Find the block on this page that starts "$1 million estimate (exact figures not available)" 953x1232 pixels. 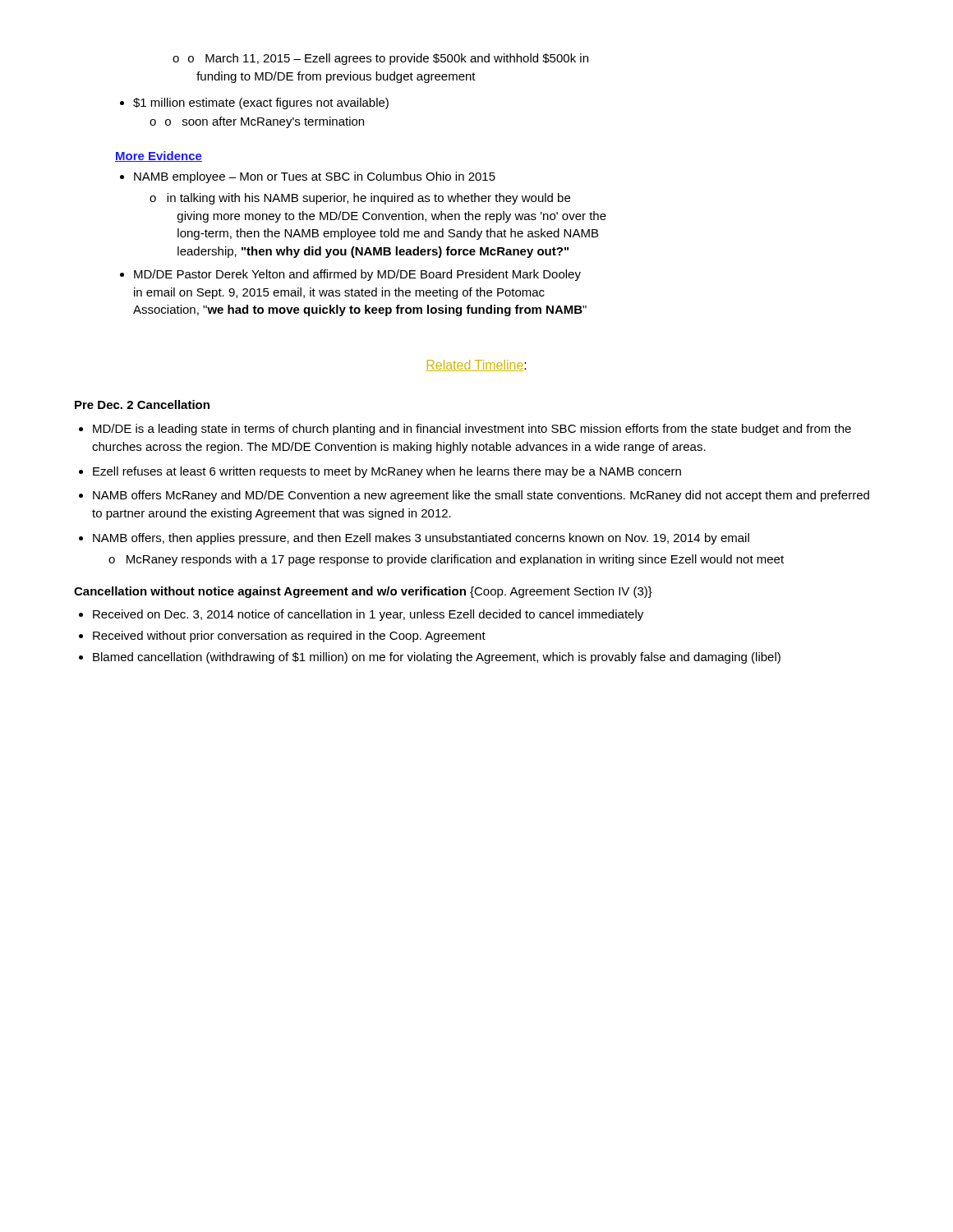254,103
